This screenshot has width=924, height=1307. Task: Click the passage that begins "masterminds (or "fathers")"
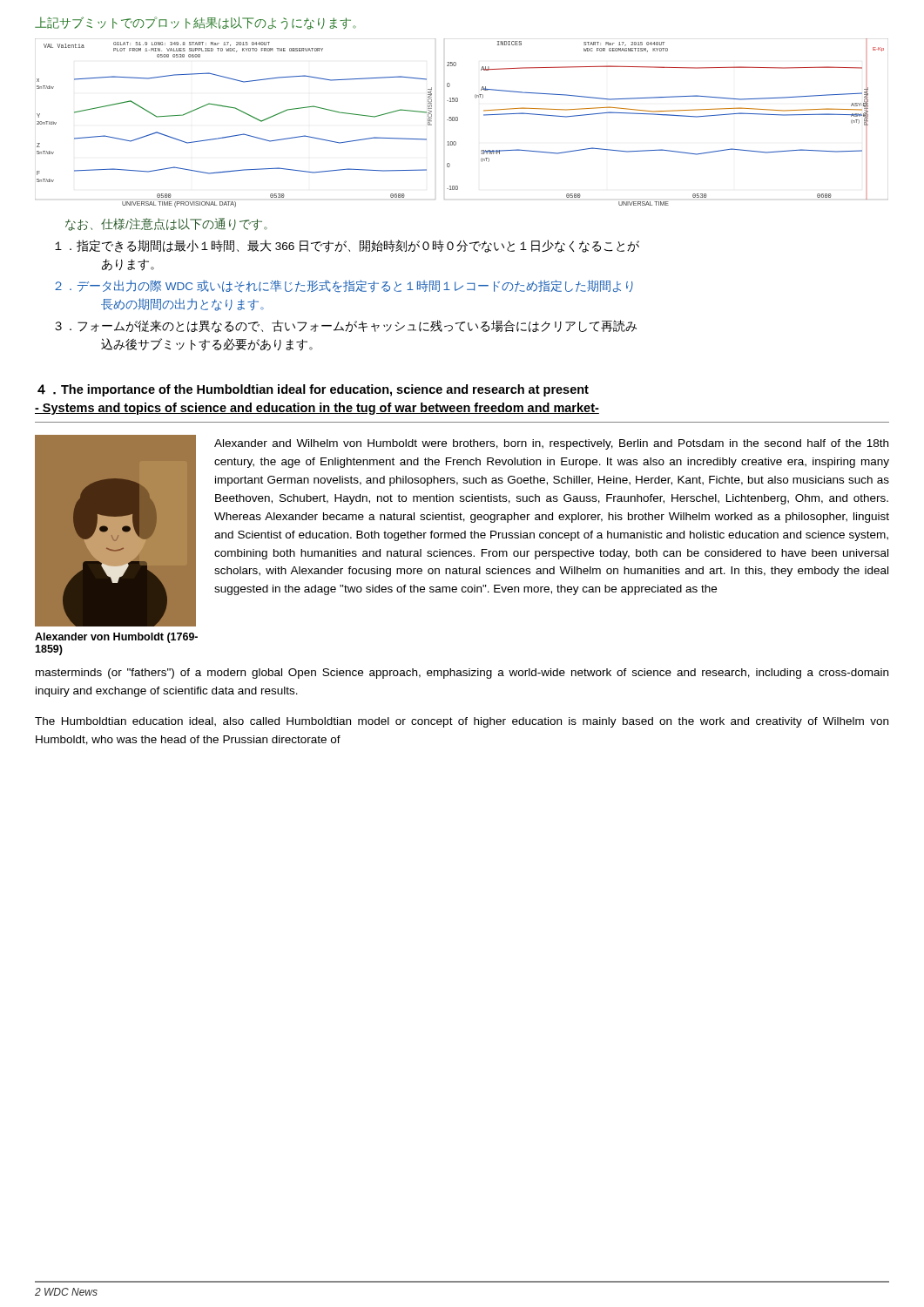[x=462, y=681]
